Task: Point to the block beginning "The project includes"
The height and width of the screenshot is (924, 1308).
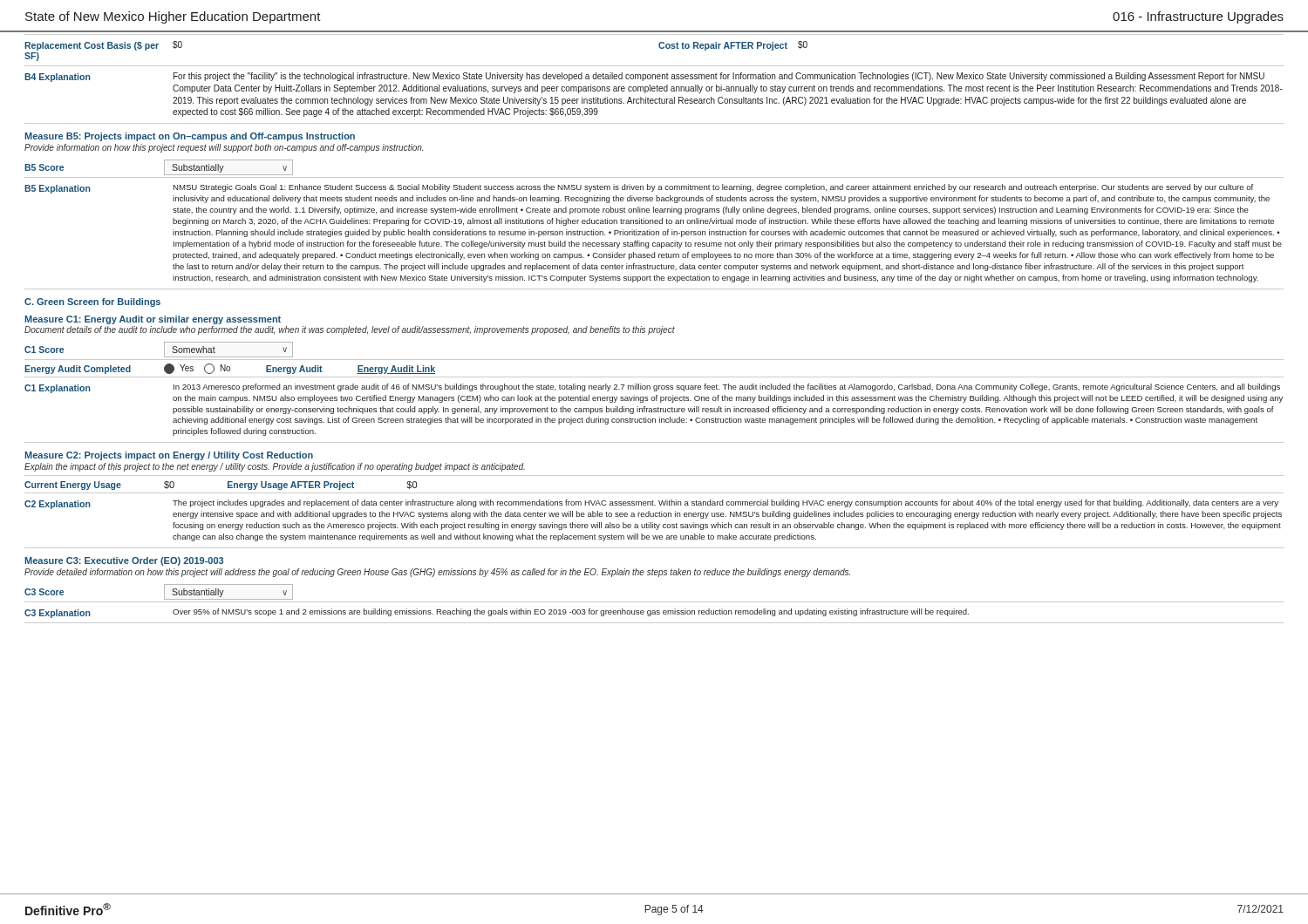Action: pyautogui.click(x=727, y=520)
